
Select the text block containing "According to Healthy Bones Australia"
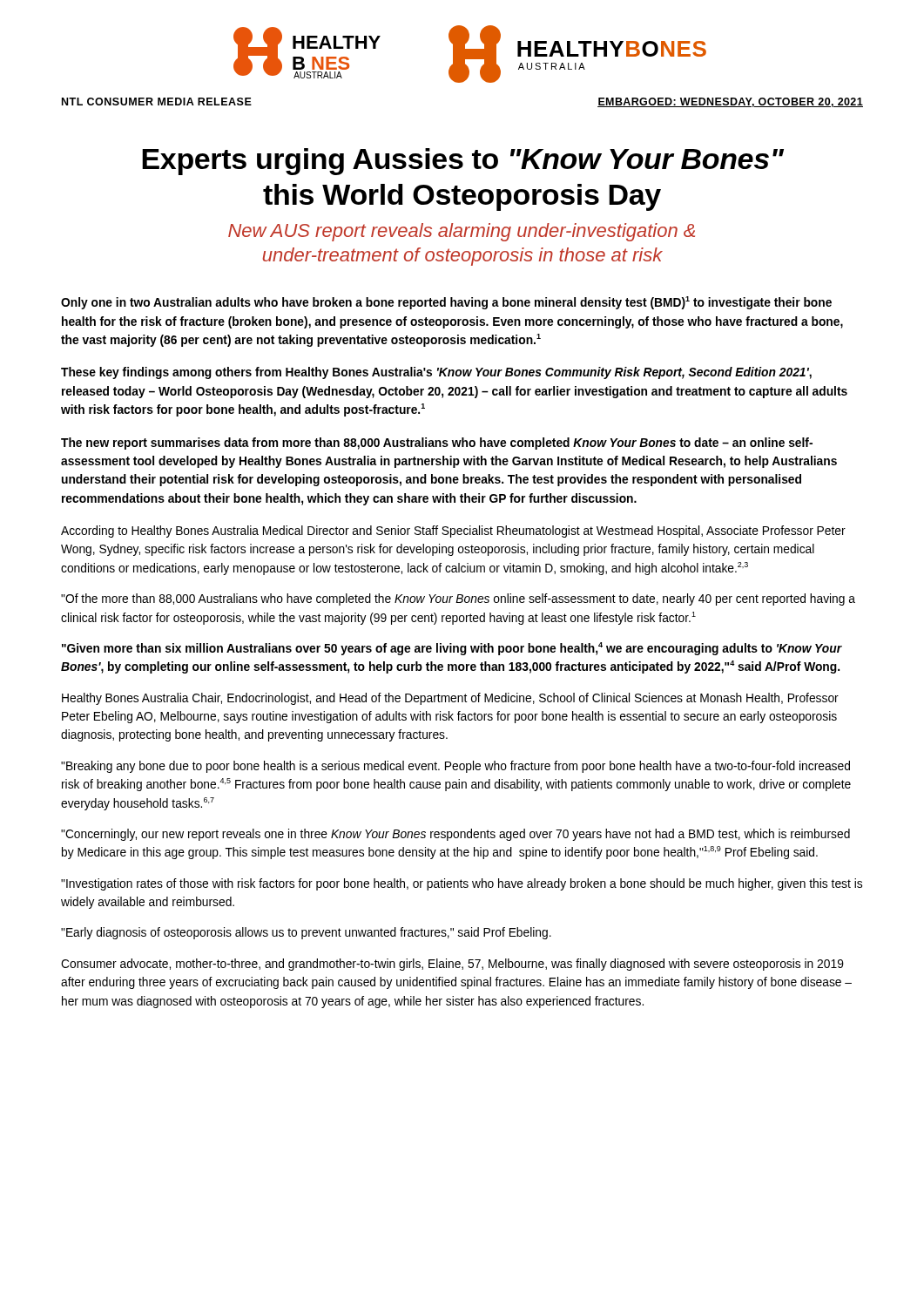tap(453, 550)
